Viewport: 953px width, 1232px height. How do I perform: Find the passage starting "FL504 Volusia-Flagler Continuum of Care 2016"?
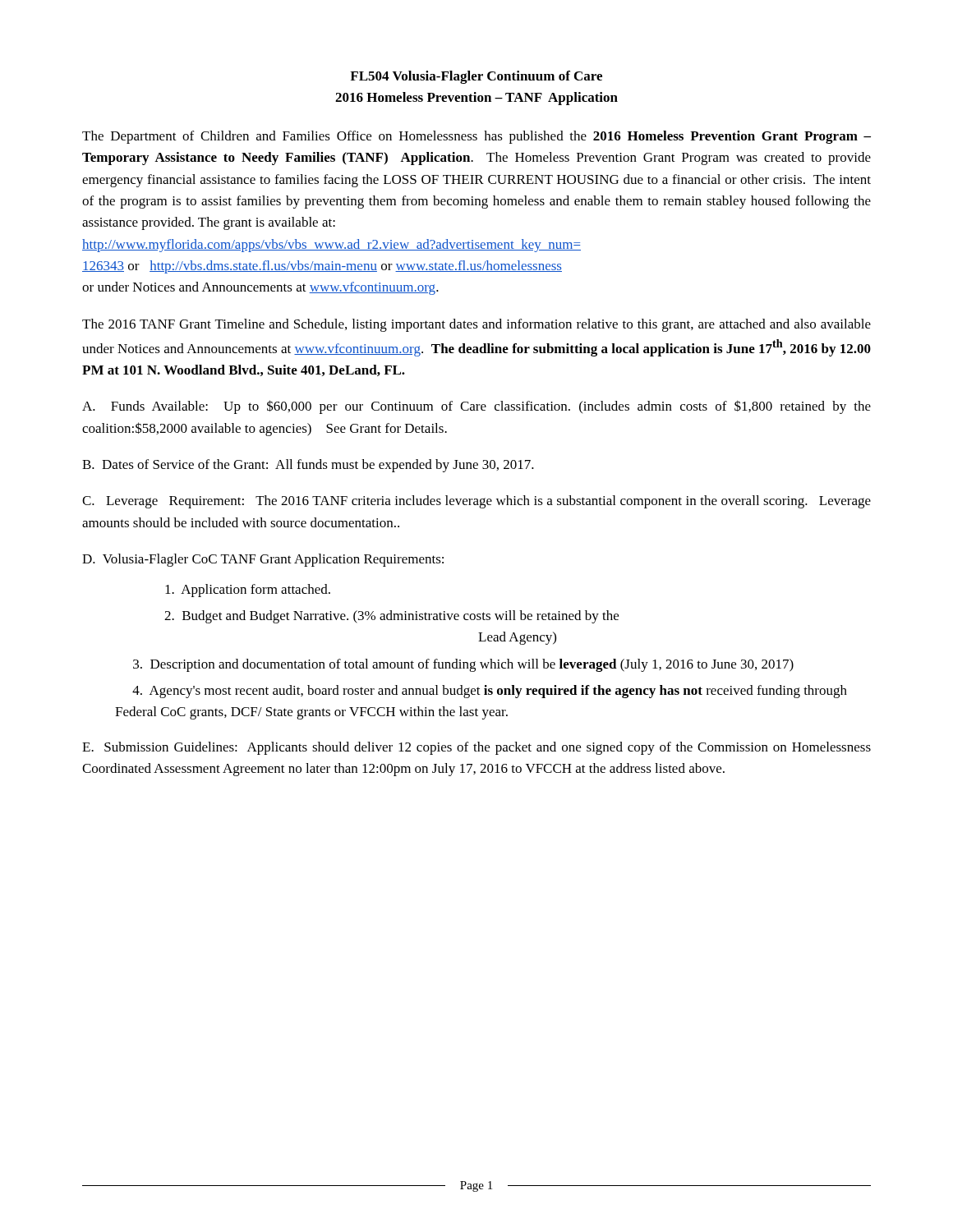476,86
